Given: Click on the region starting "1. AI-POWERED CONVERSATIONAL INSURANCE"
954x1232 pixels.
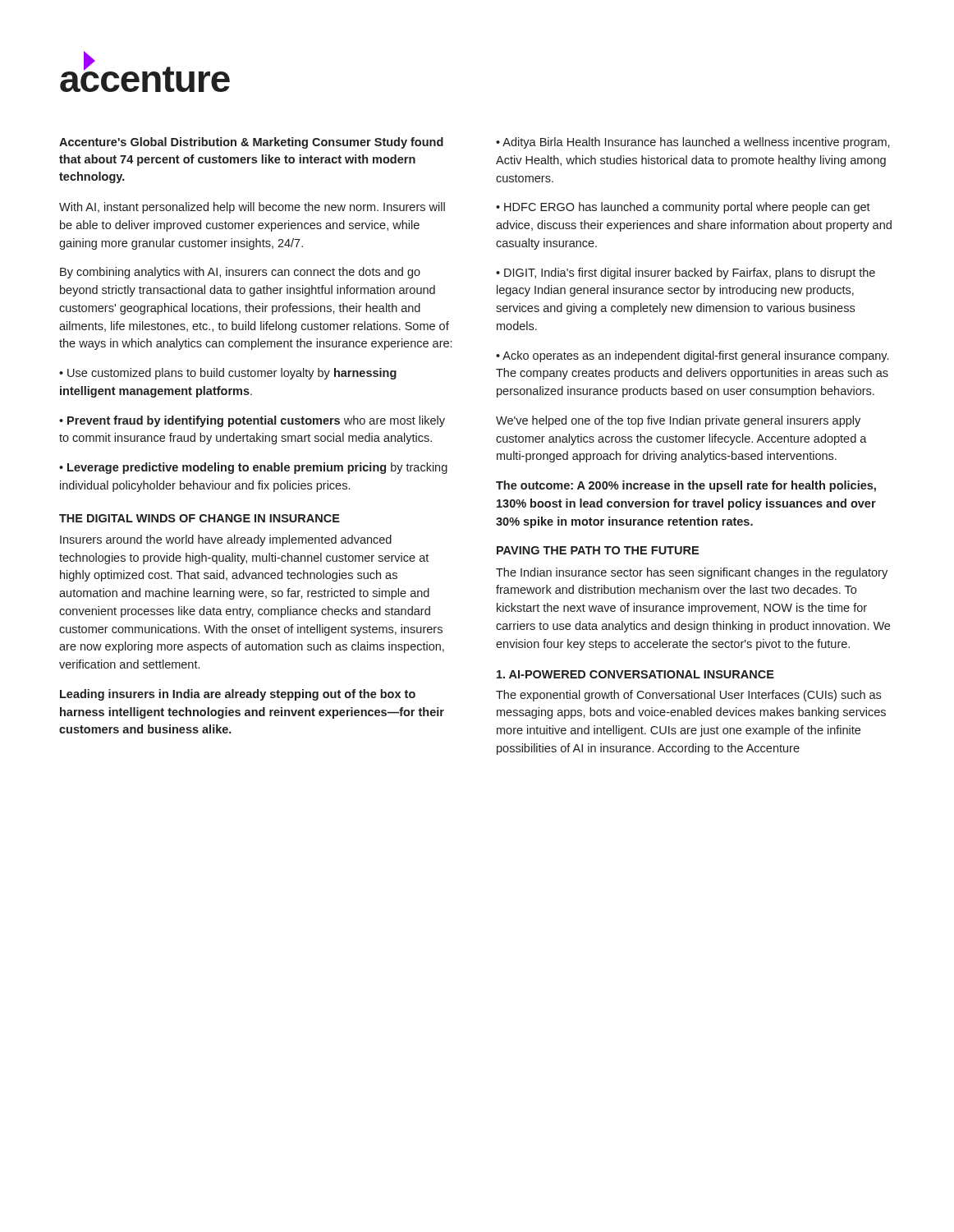Looking at the screenshot, I should (x=635, y=675).
